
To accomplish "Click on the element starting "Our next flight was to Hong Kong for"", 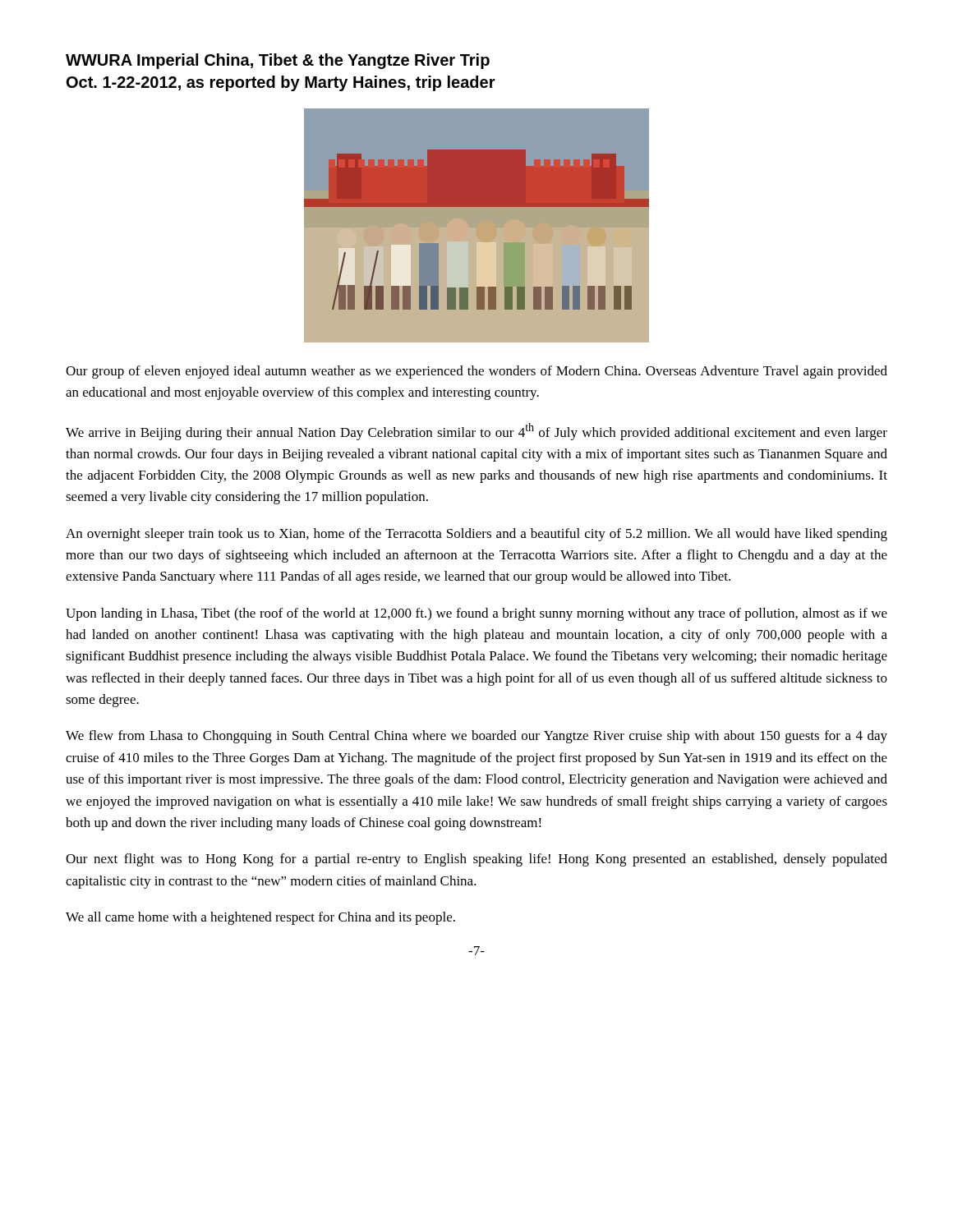I will coord(476,870).
